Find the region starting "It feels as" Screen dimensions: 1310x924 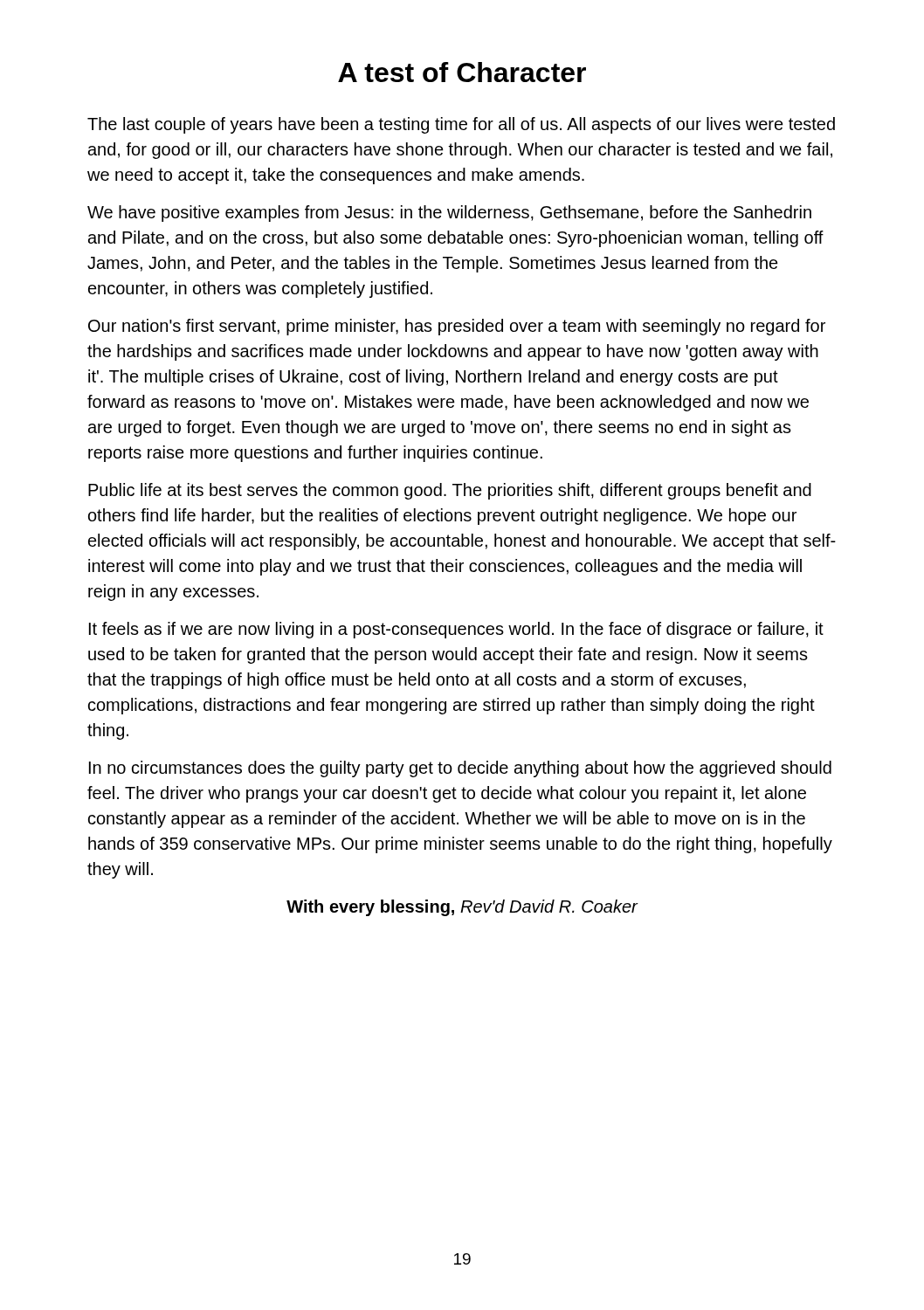(455, 680)
